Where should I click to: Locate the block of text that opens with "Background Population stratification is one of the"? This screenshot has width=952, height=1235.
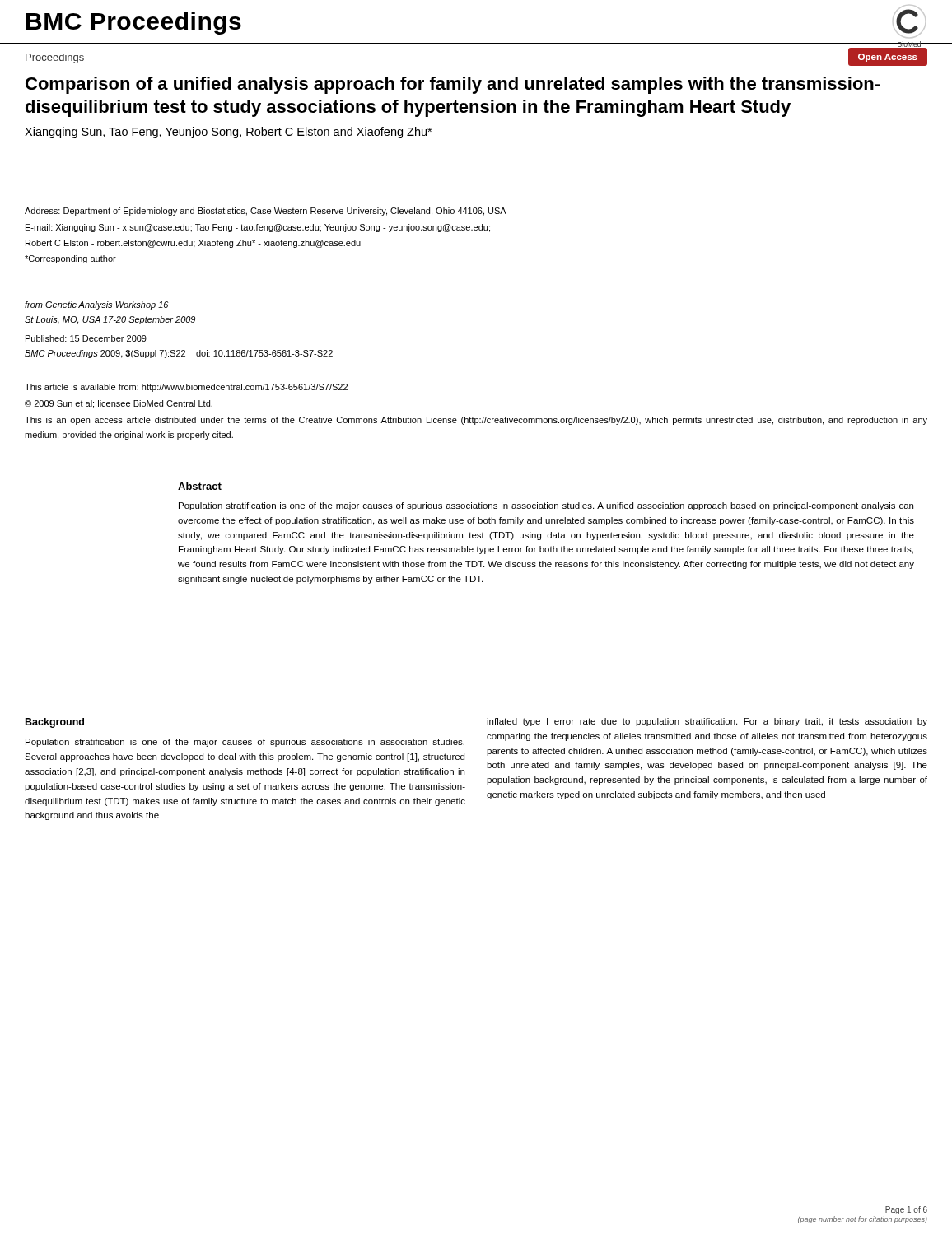coord(245,769)
